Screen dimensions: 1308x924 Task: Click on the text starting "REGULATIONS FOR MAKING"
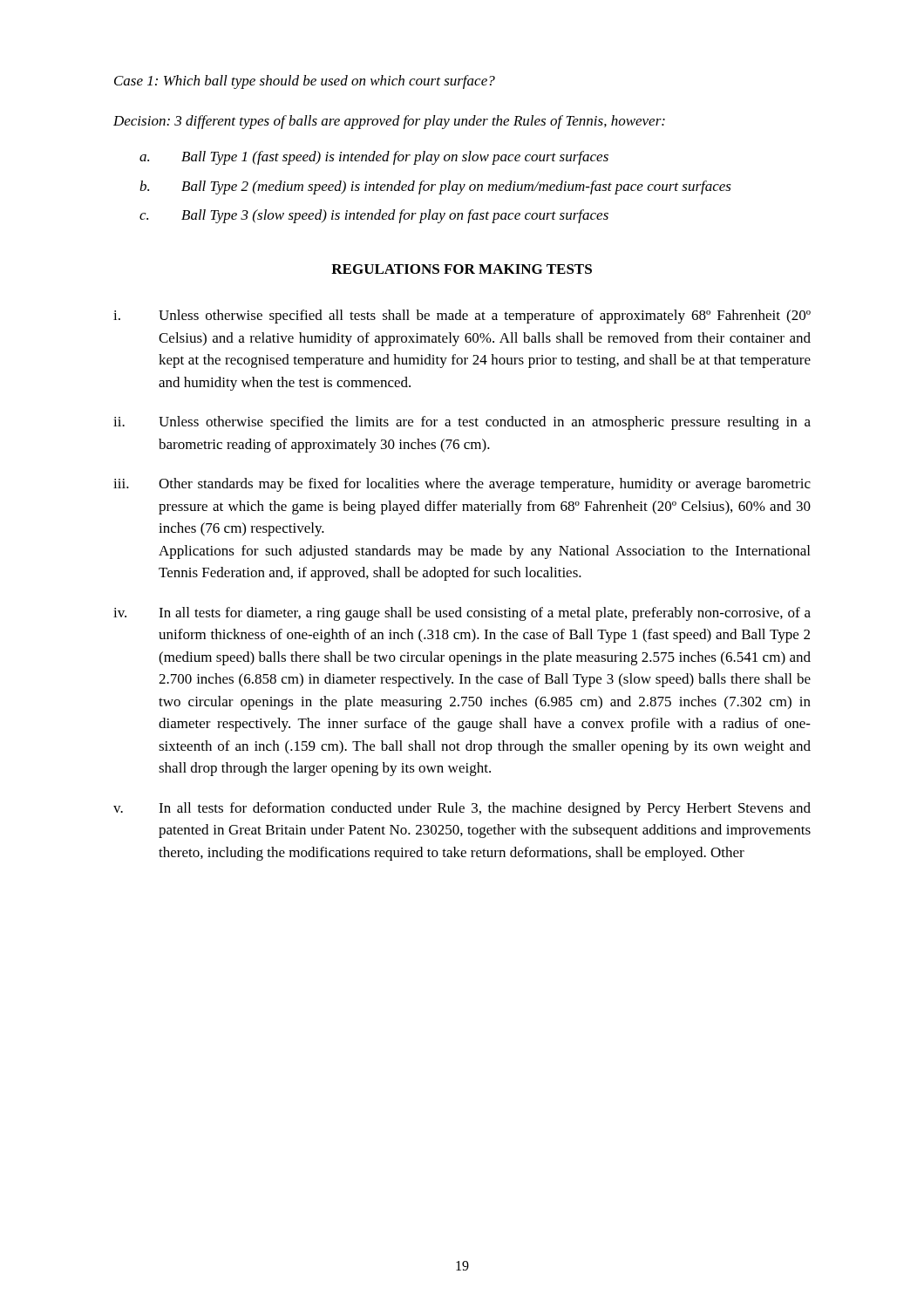click(462, 269)
